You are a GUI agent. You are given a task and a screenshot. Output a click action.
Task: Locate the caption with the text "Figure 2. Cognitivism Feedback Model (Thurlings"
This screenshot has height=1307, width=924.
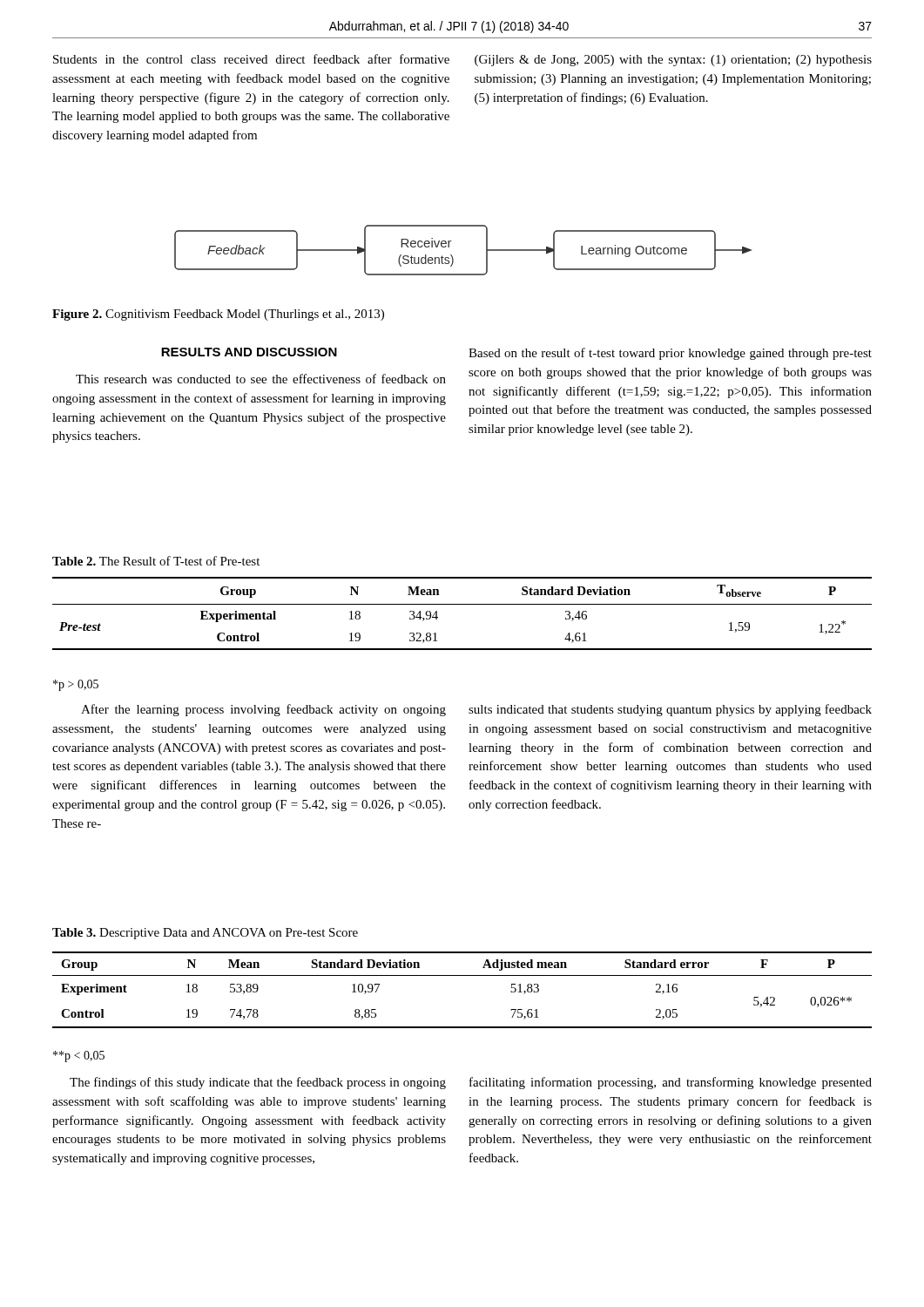219,314
